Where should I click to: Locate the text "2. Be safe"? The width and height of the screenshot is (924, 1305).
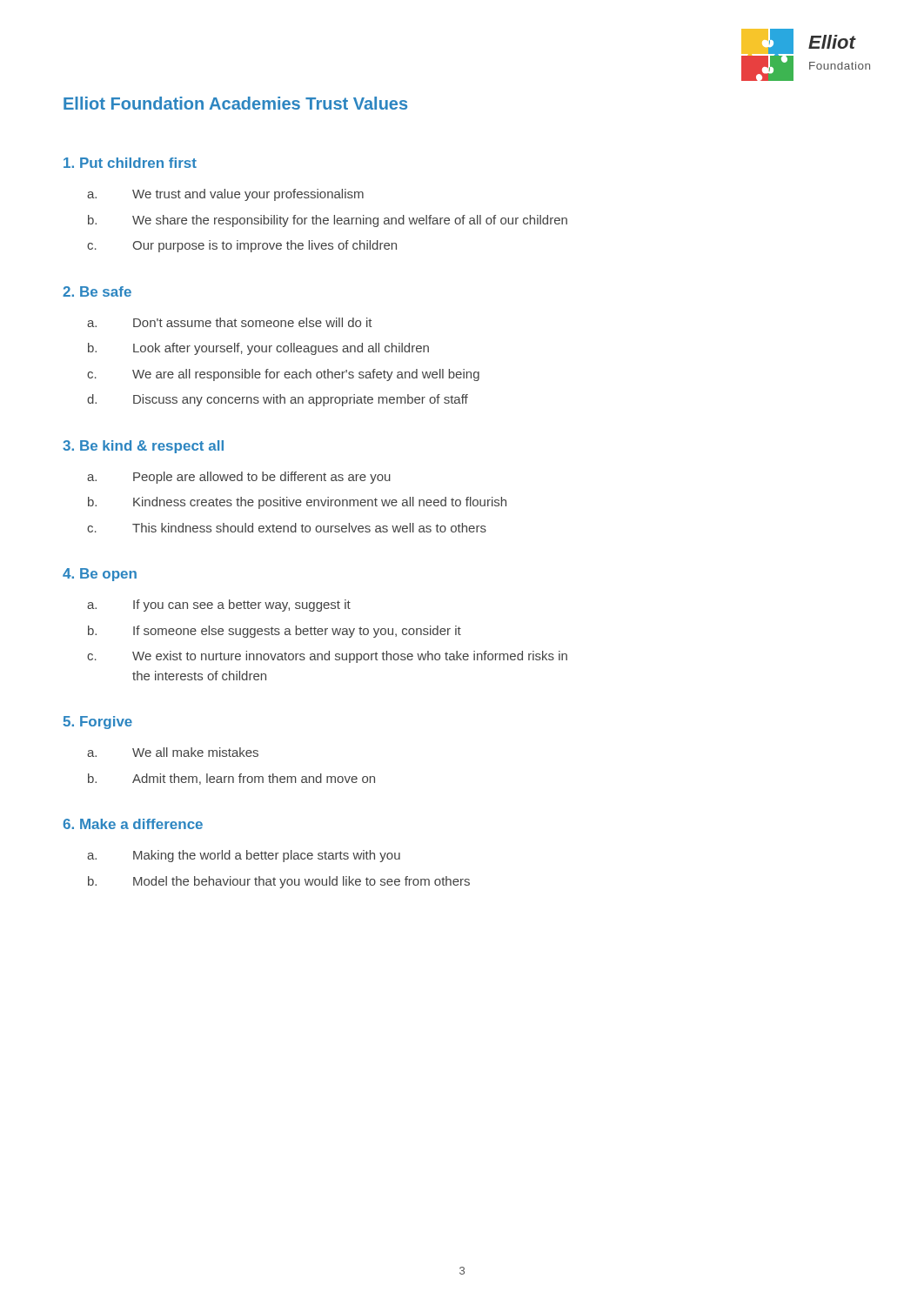tap(97, 291)
